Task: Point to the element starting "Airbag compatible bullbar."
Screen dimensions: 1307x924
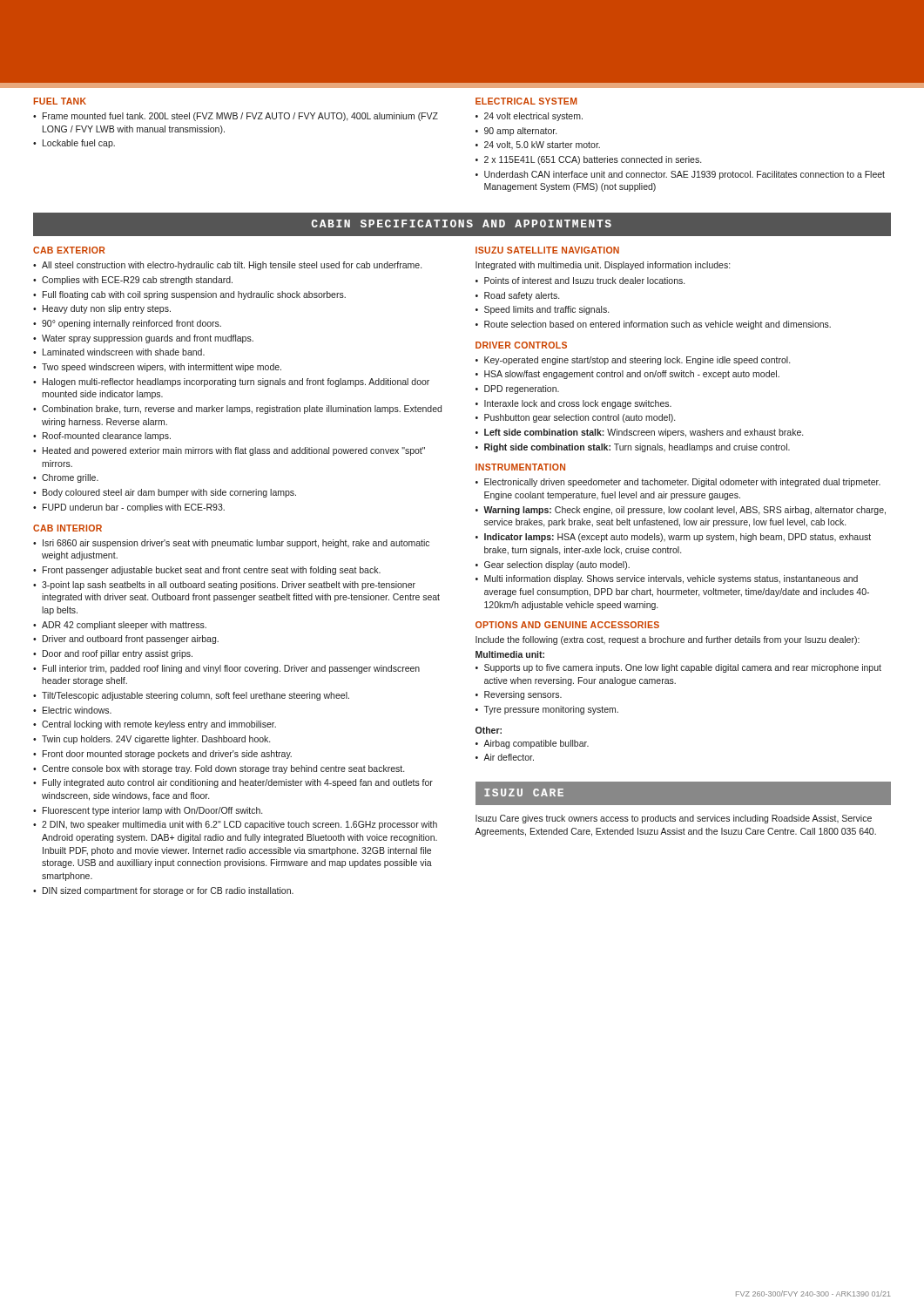Action: [x=536, y=743]
